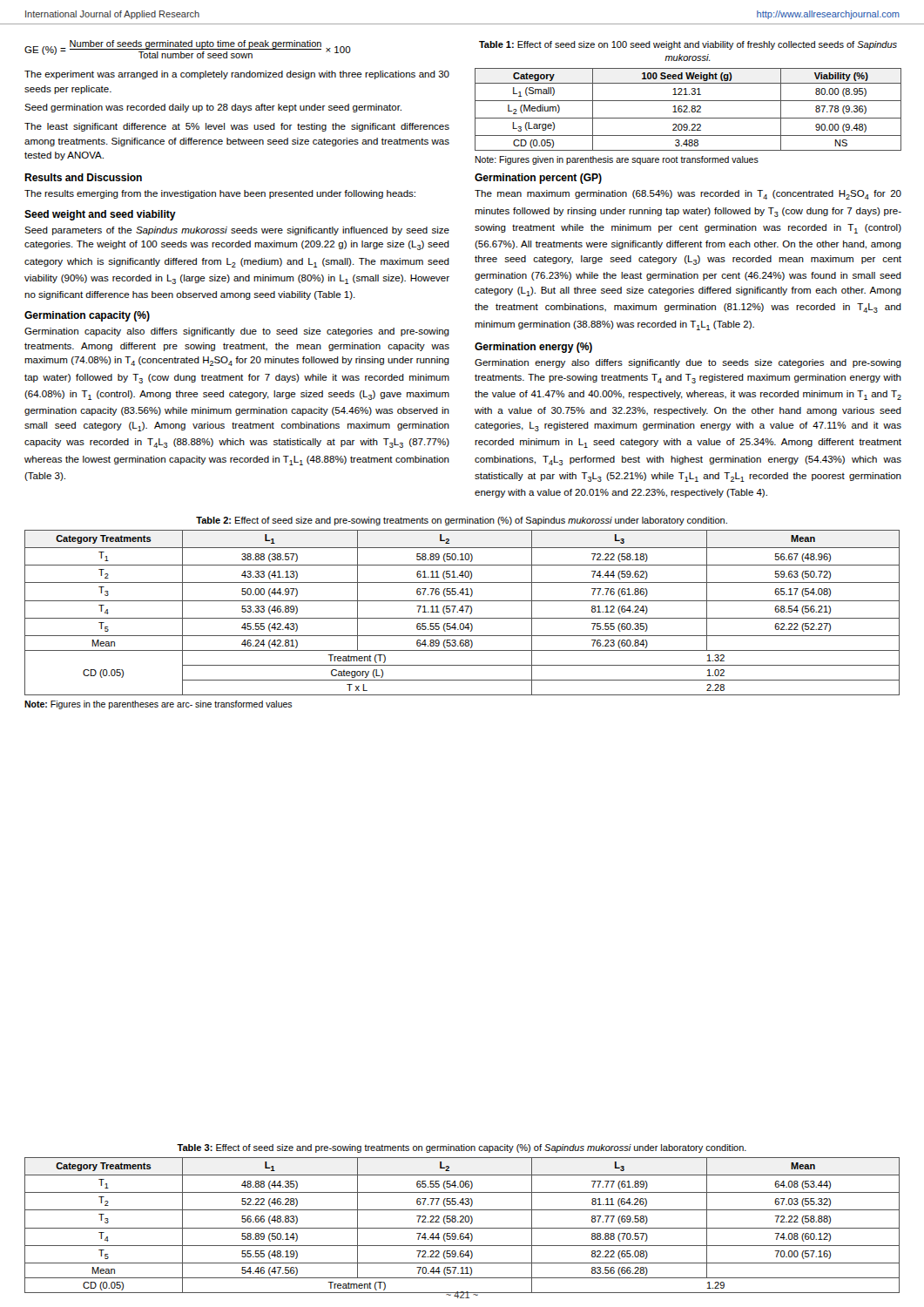The width and height of the screenshot is (924, 1307).
Task: Locate the block of text that opens with "Note: Figures given"
Action: [616, 160]
